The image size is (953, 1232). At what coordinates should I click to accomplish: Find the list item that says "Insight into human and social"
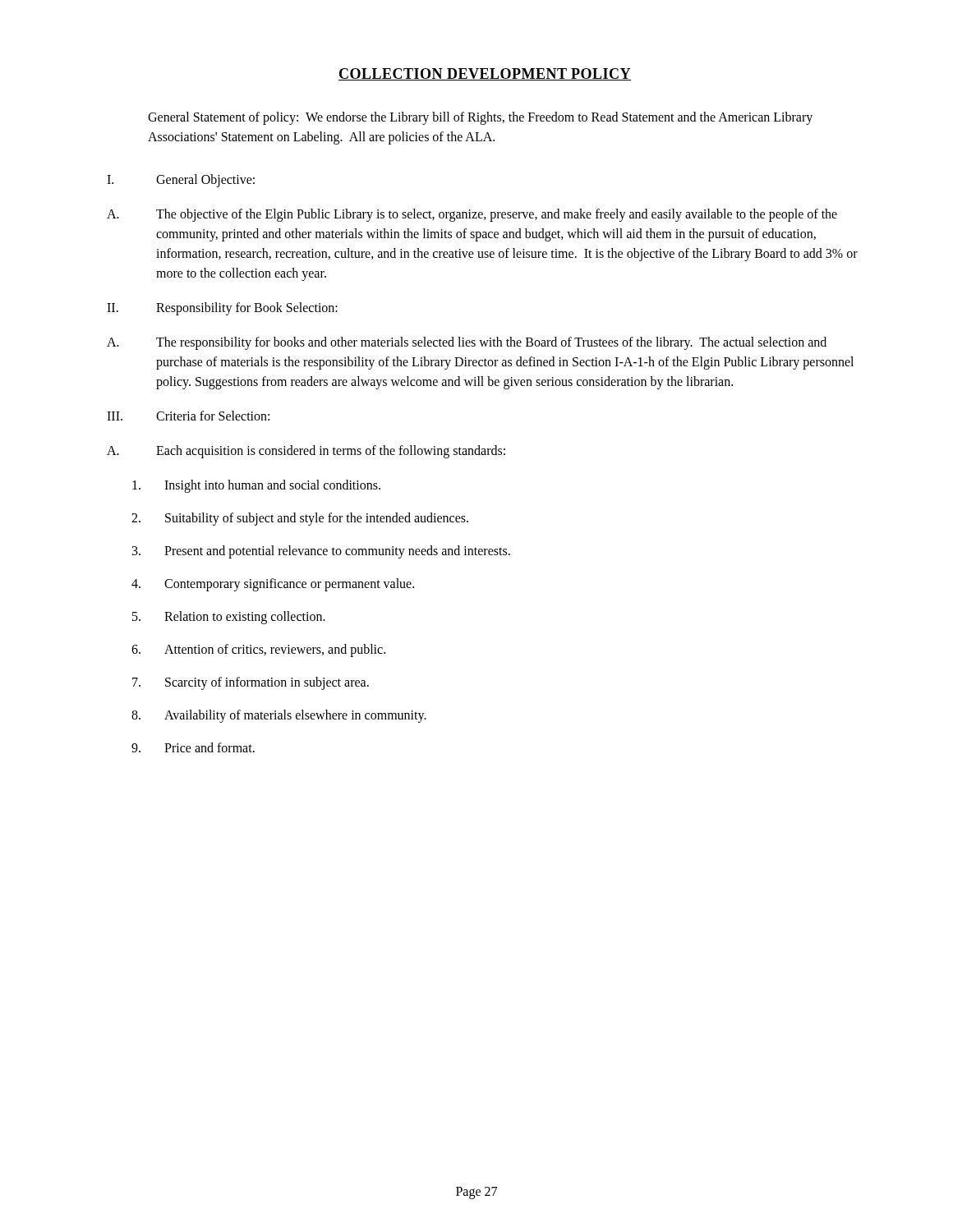pos(256,486)
